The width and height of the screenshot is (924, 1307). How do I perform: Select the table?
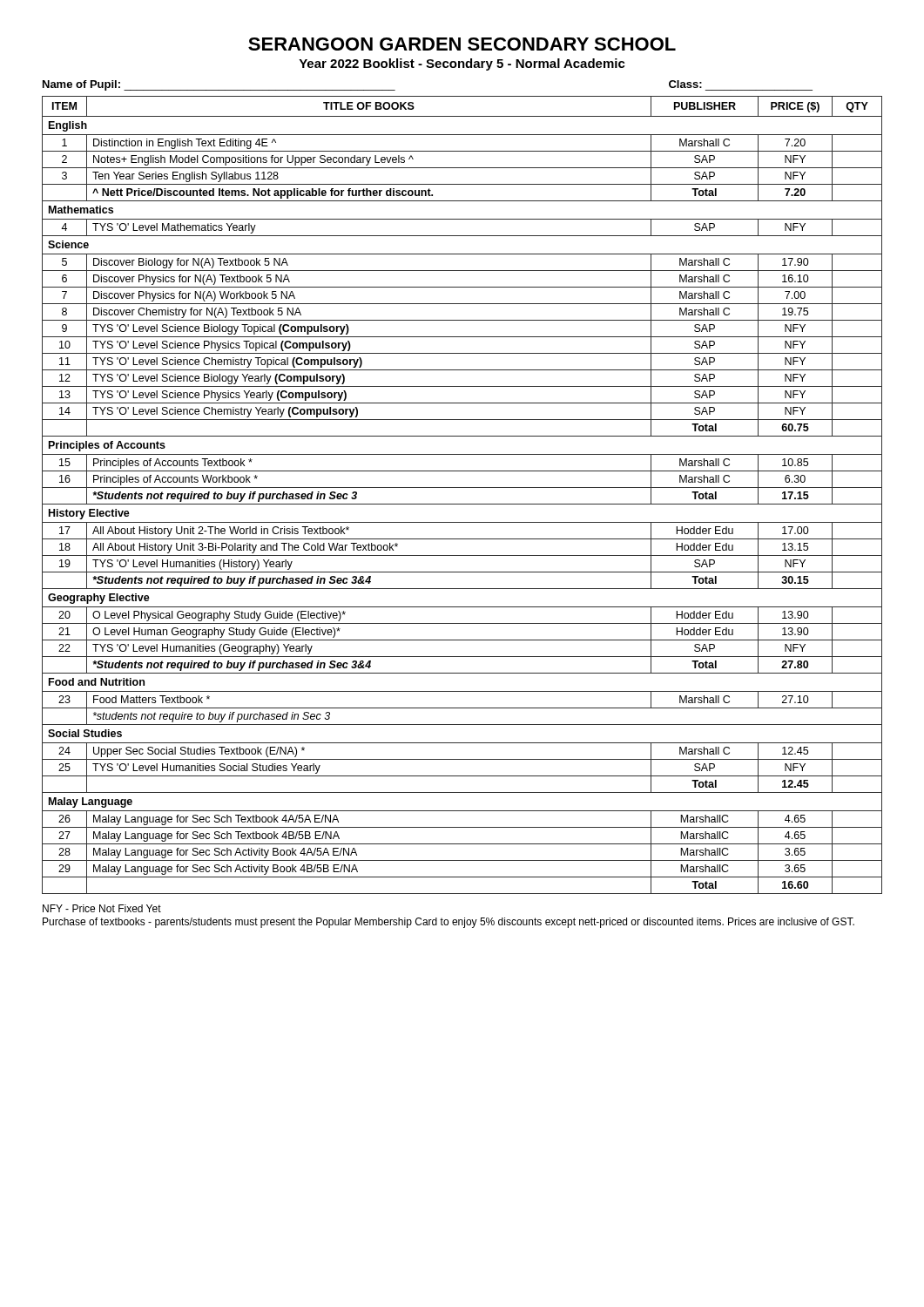click(462, 495)
